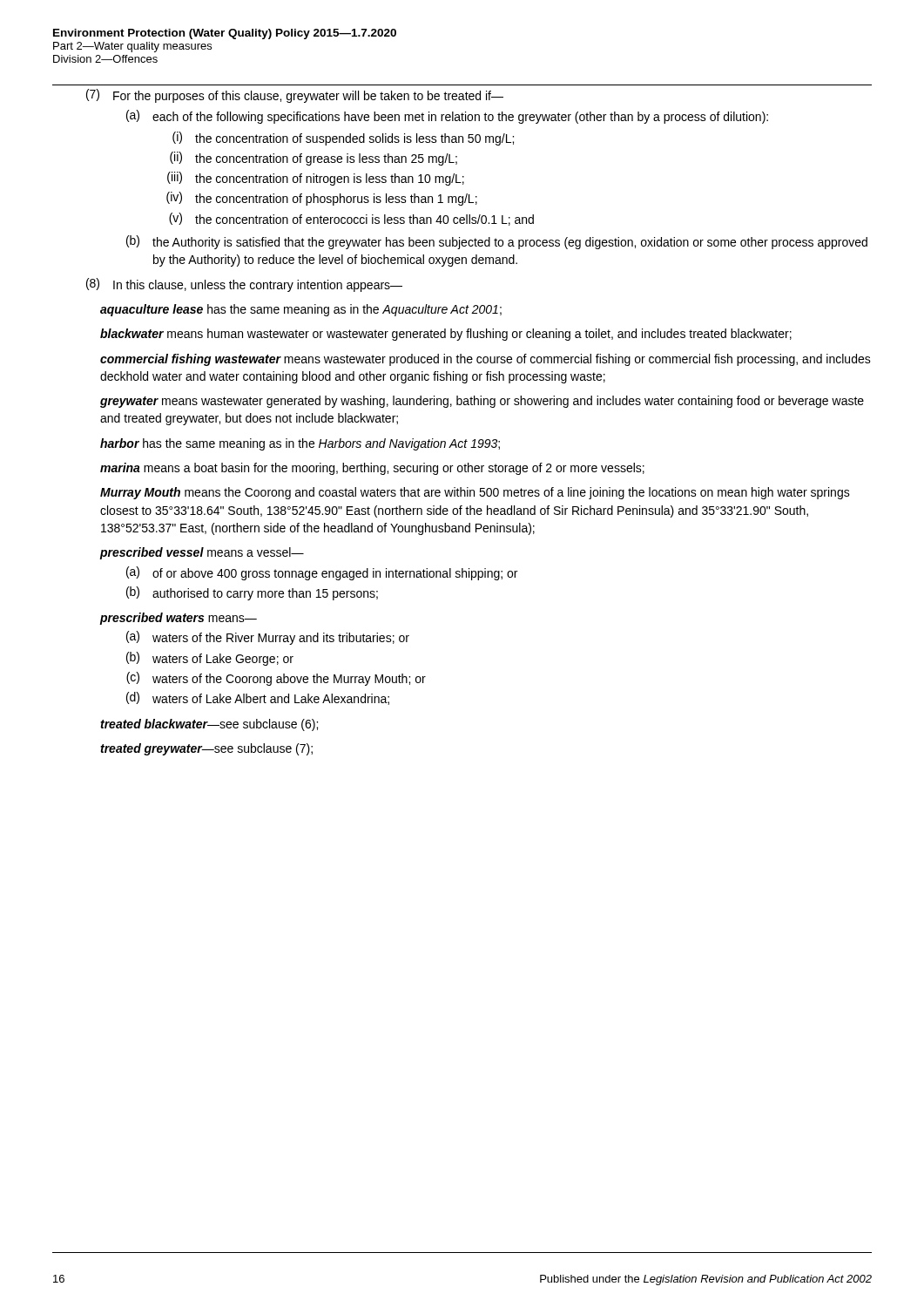
Task: Locate the element starting "prescribed vessel means a vessel—"
Action: [202, 553]
